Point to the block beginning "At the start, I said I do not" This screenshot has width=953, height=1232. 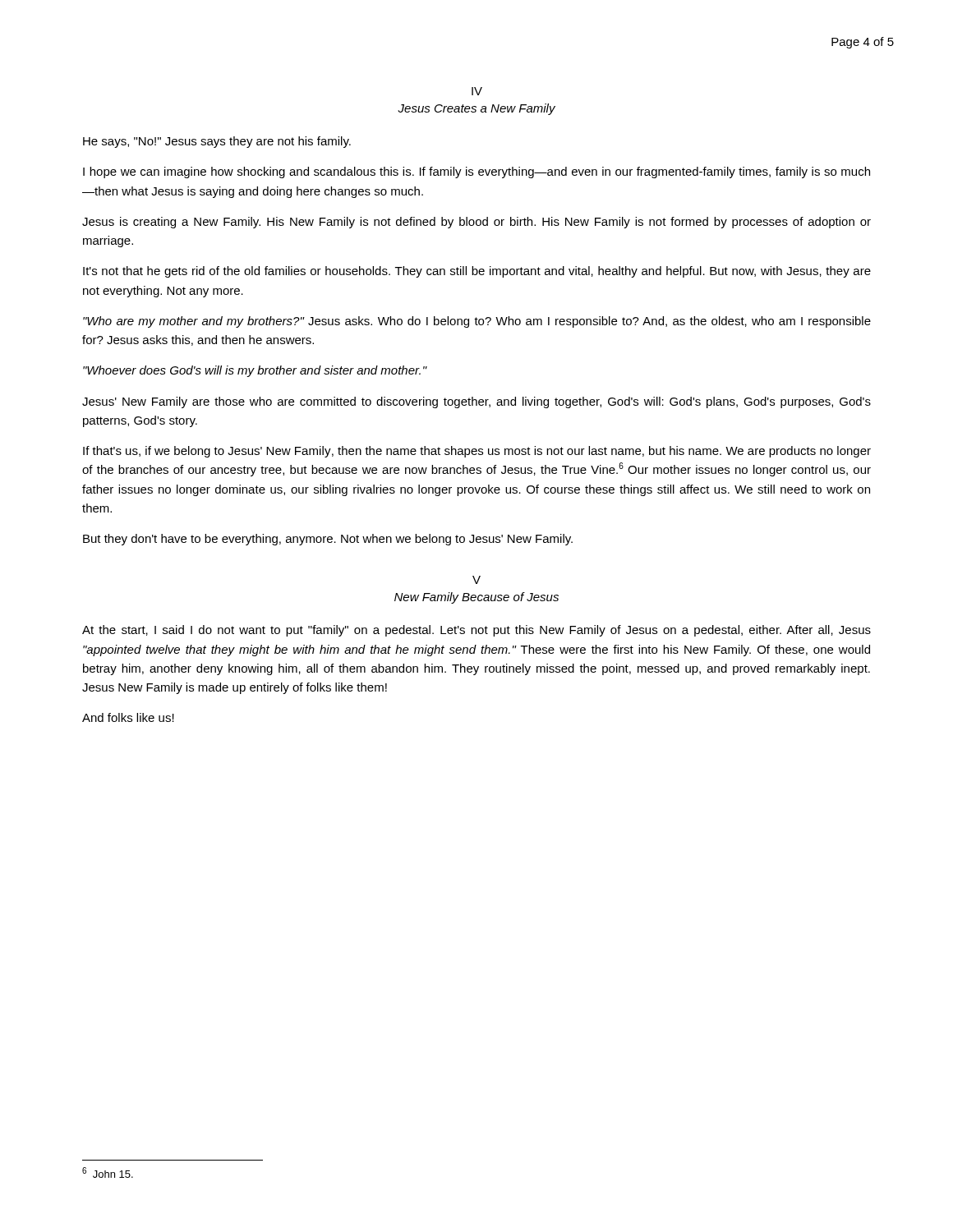pyautogui.click(x=476, y=659)
